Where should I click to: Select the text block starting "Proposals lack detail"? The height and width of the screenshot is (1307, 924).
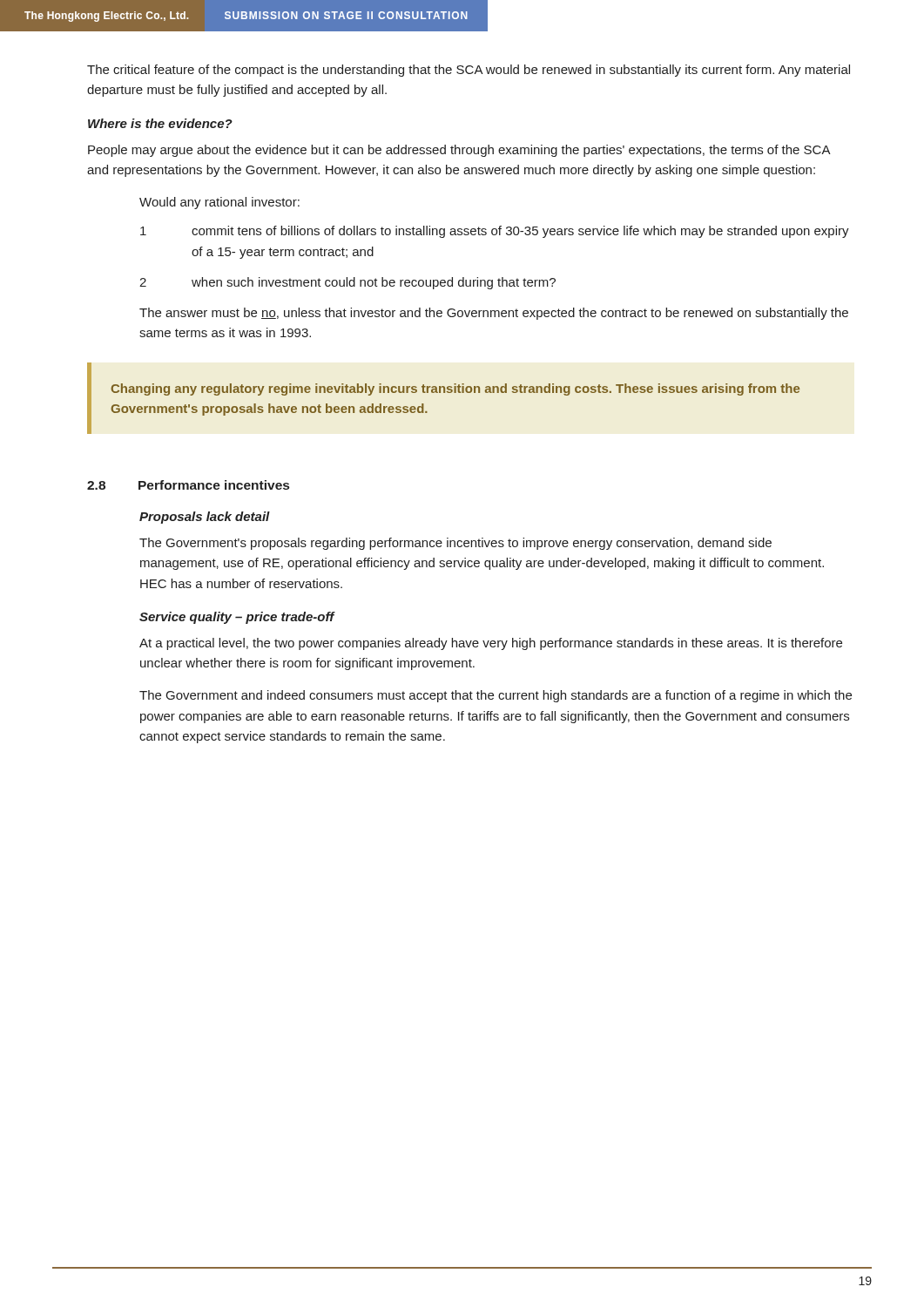[204, 516]
